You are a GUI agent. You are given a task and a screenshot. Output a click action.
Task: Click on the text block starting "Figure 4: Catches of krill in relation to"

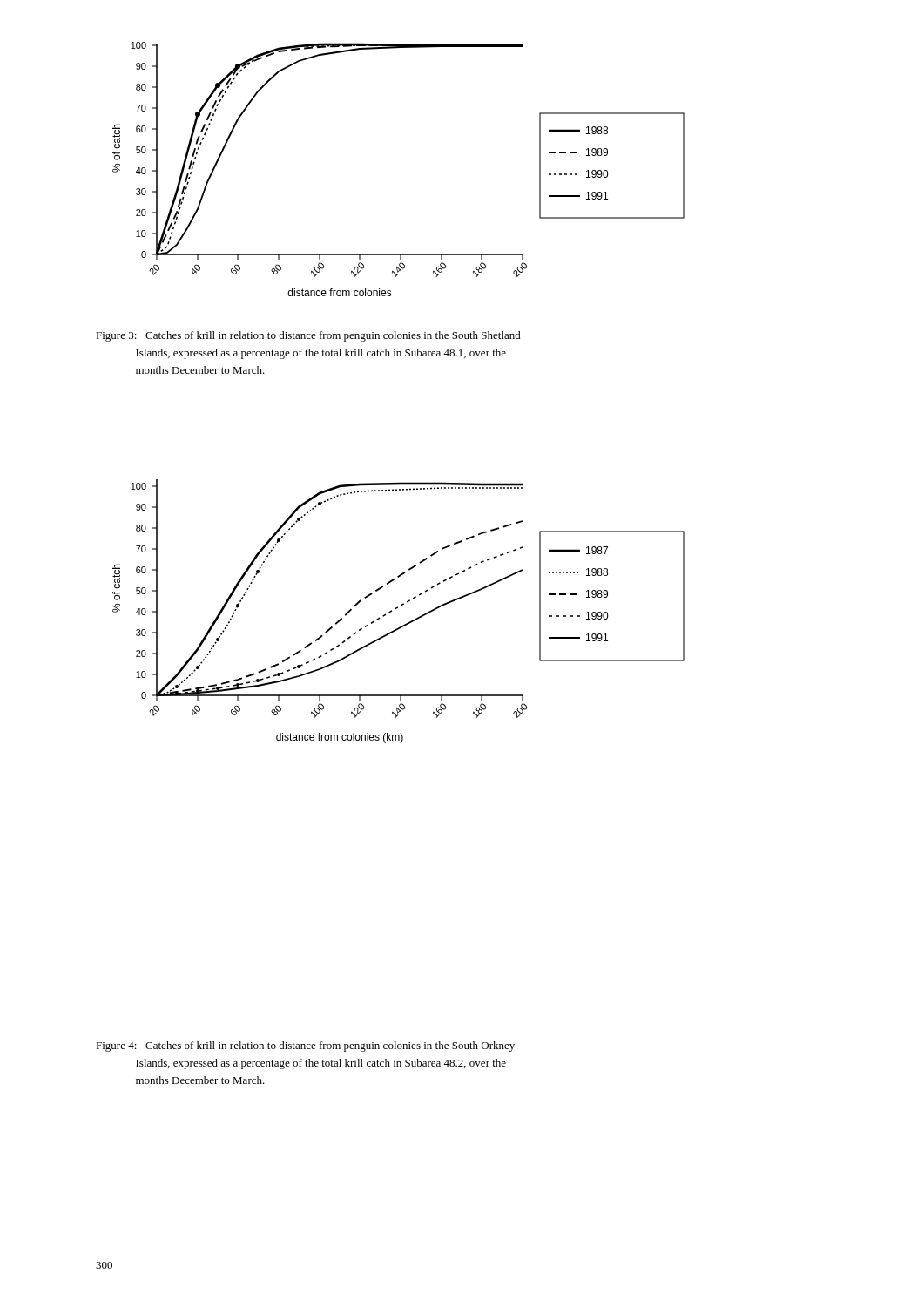click(305, 1063)
